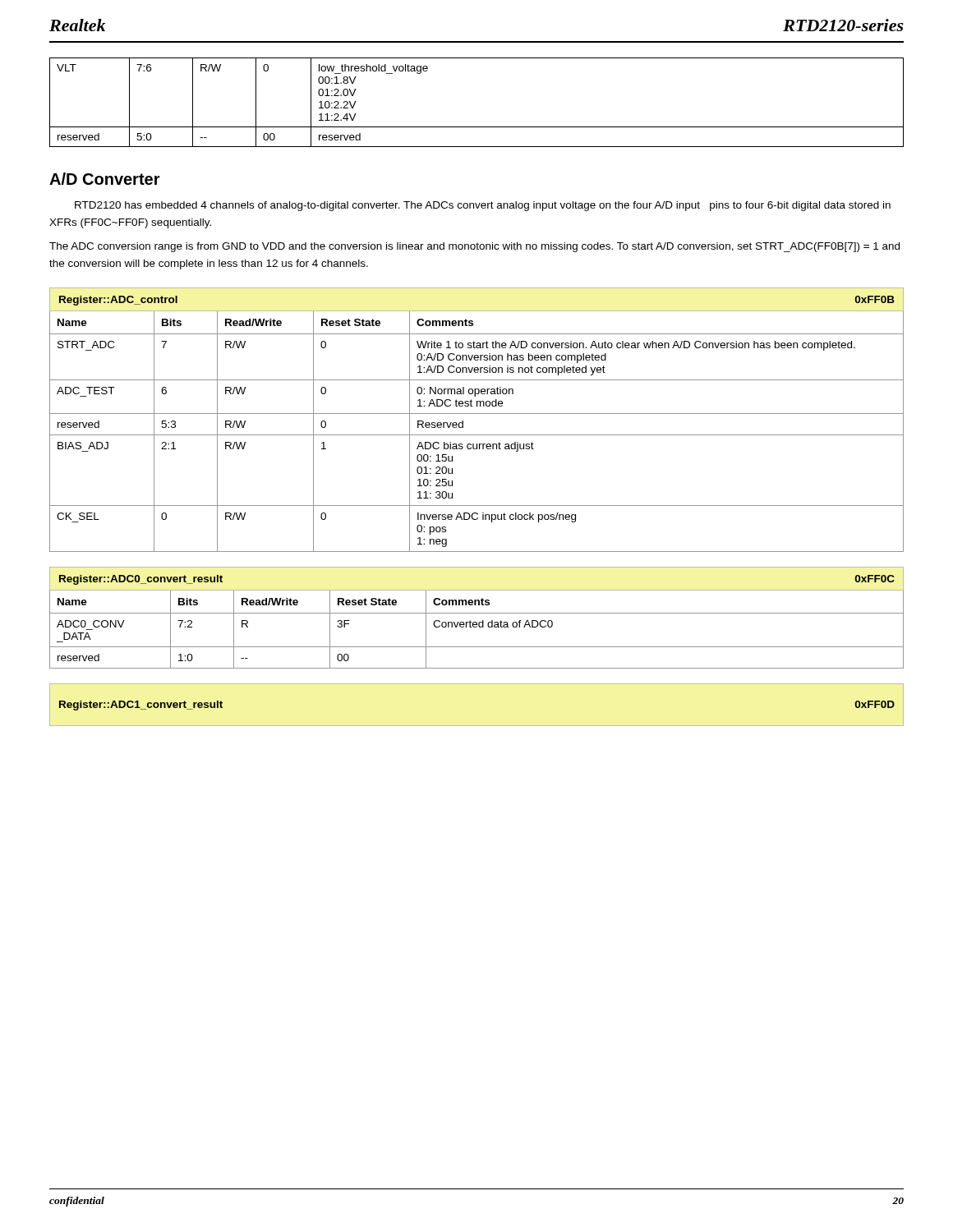Click on the text block containing "RTD2120 has embedded 4"

click(470, 214)
